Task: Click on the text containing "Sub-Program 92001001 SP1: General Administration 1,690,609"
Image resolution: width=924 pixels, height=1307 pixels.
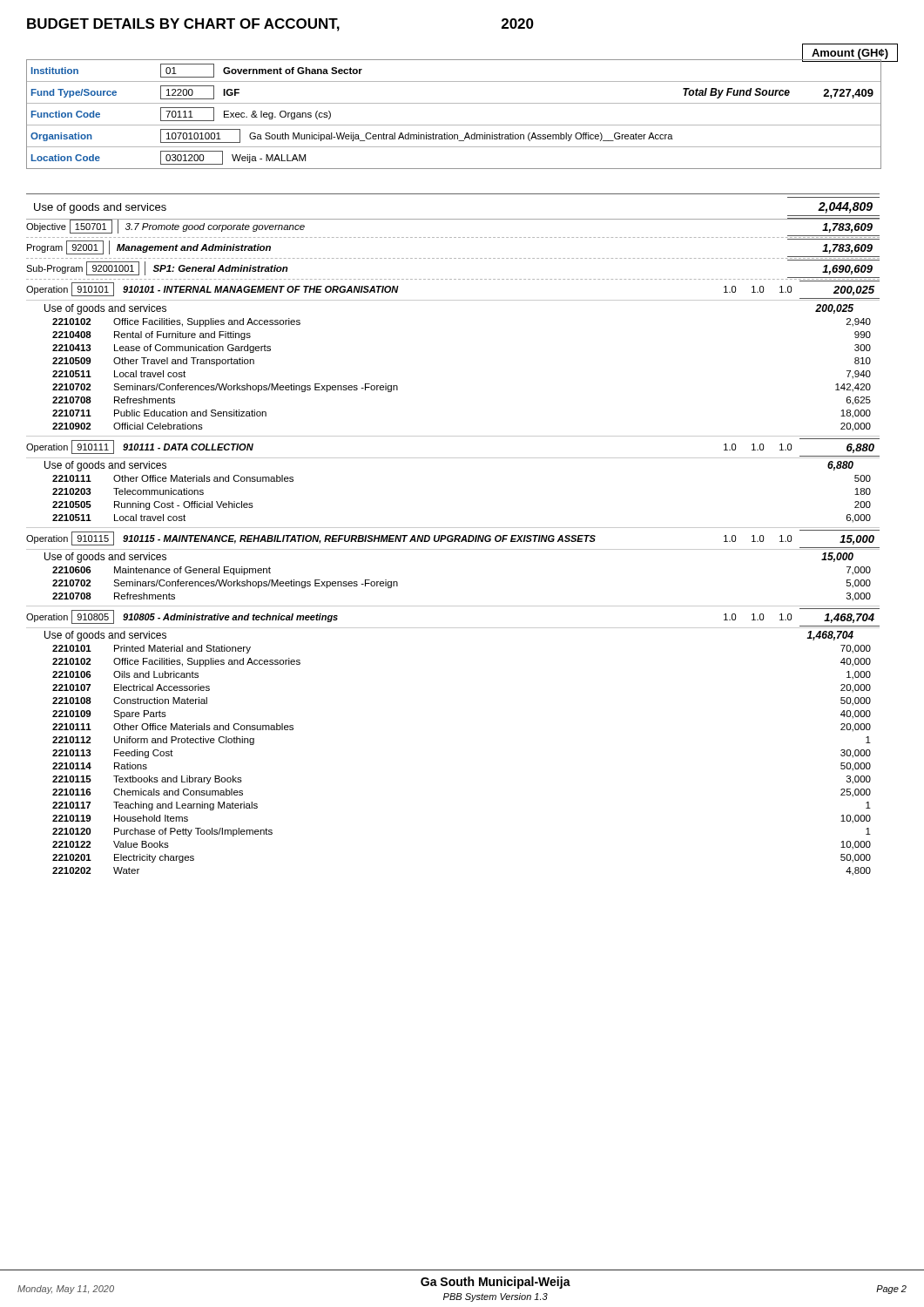Action: coord(453,268)
